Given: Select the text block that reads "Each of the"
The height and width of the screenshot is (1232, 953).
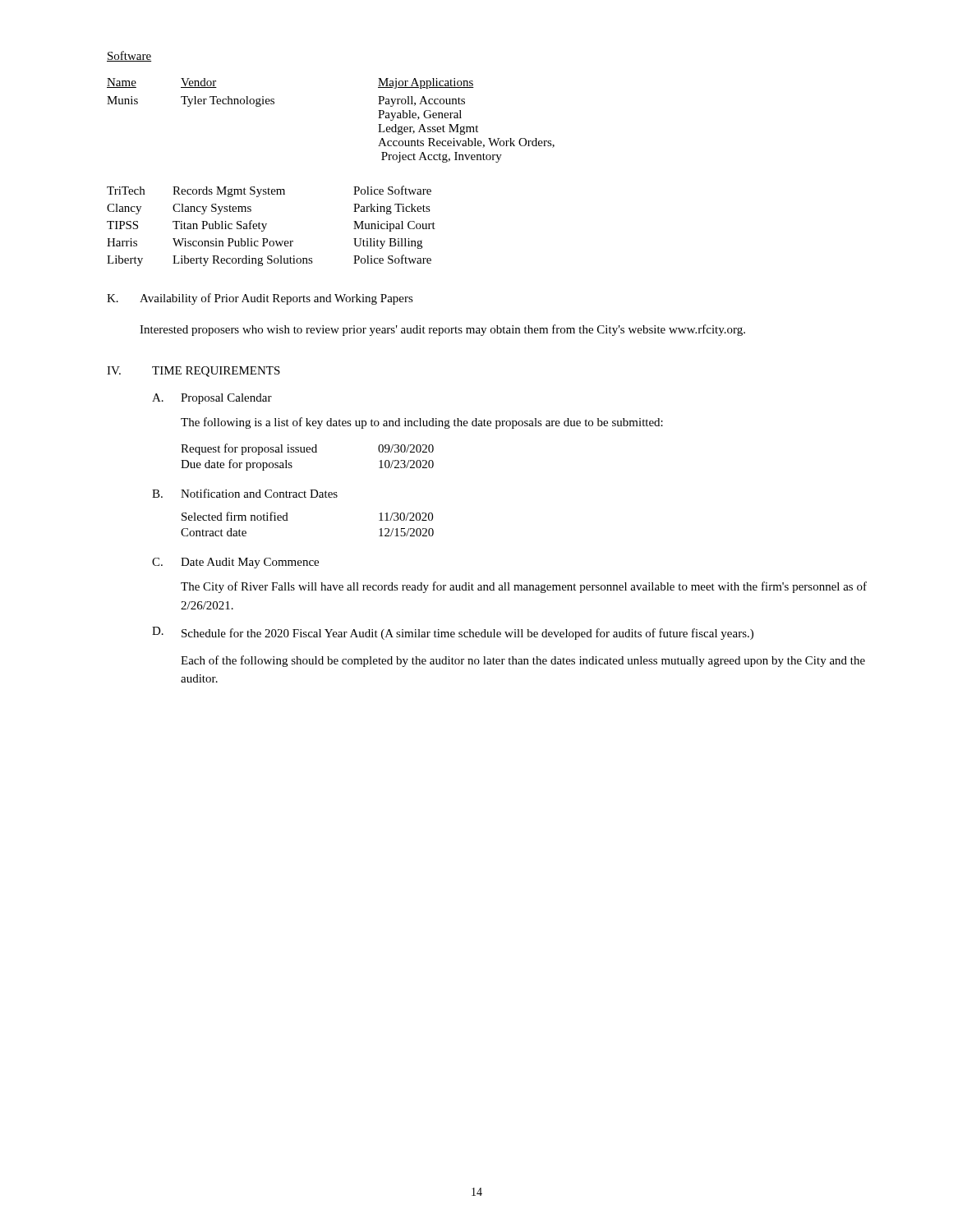Looking at the screenshot, I should click(523, 669).
